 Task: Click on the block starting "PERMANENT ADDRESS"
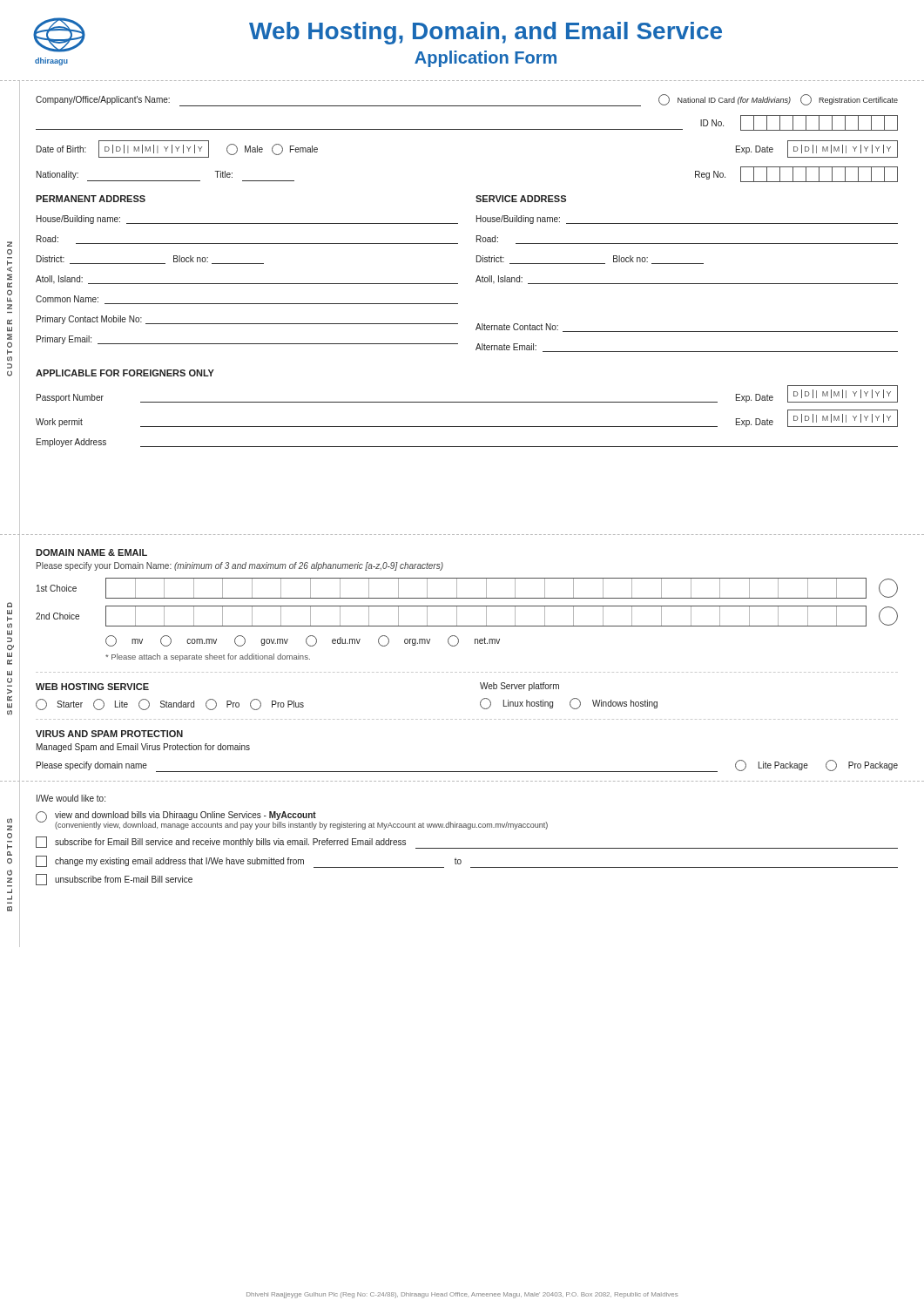[x=91, y=199]
